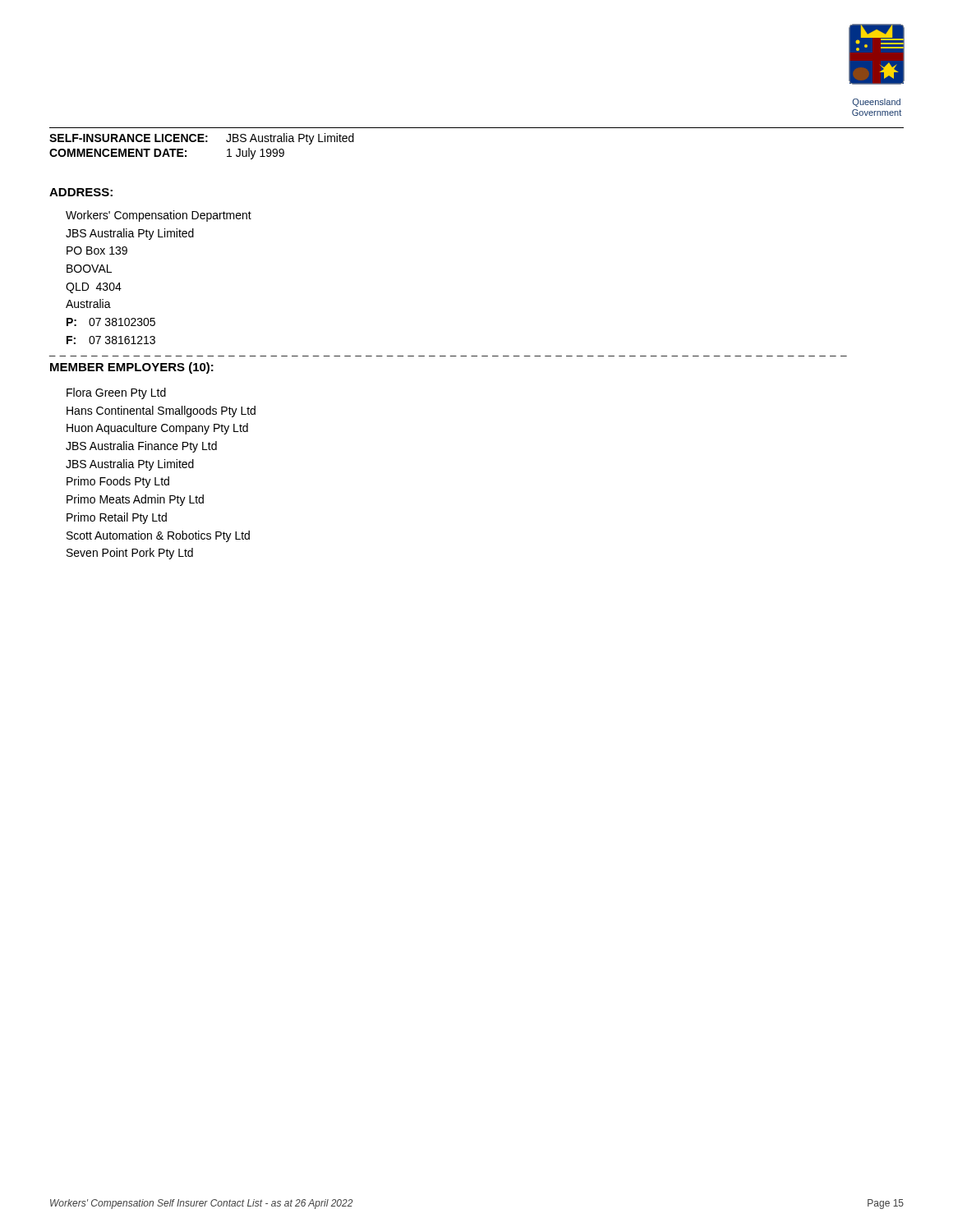Select the text block starting "Seven Point Pork Pty Ltd"

[130, 553]
